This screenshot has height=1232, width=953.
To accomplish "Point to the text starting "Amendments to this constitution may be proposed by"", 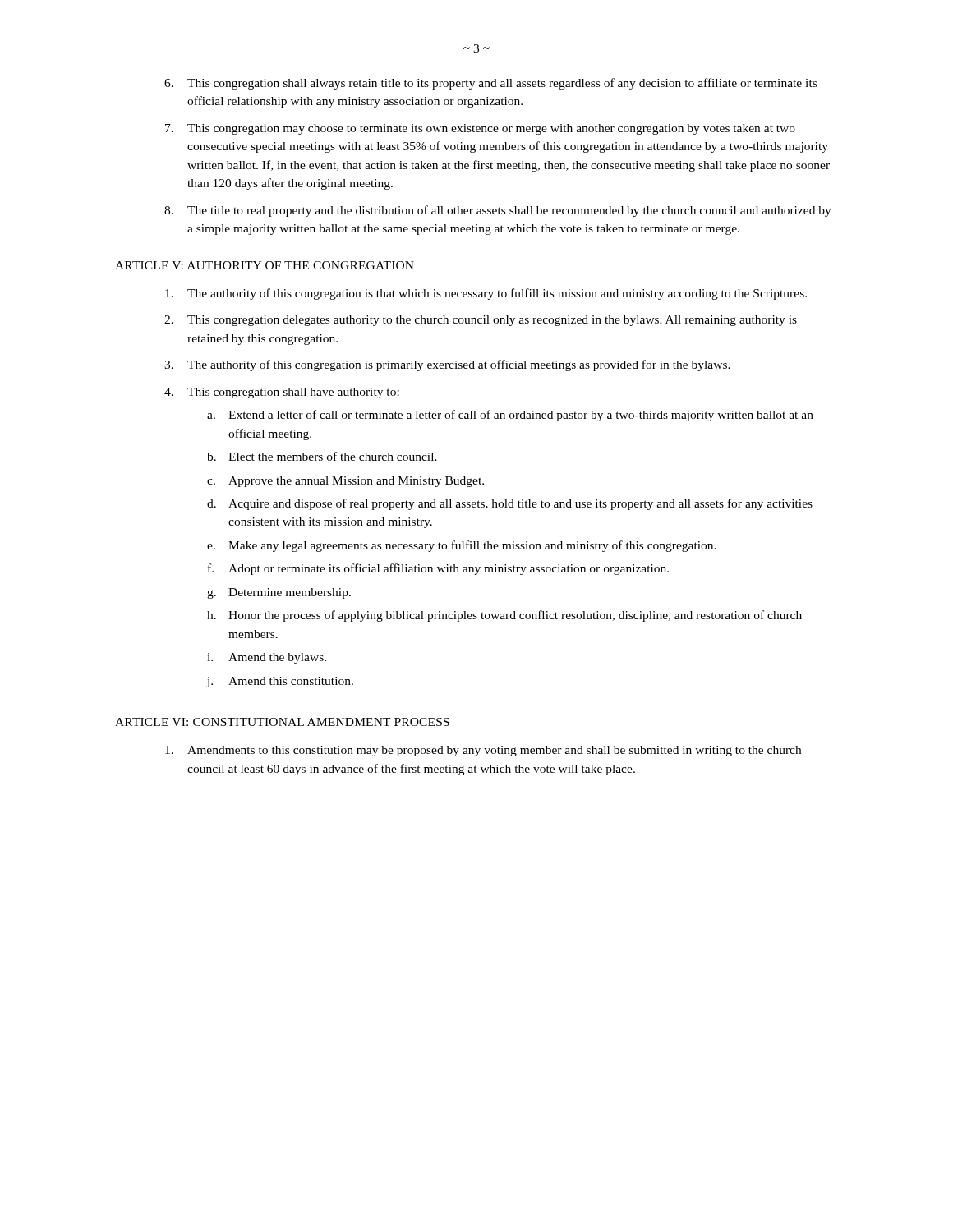I will tap(501, 759).
